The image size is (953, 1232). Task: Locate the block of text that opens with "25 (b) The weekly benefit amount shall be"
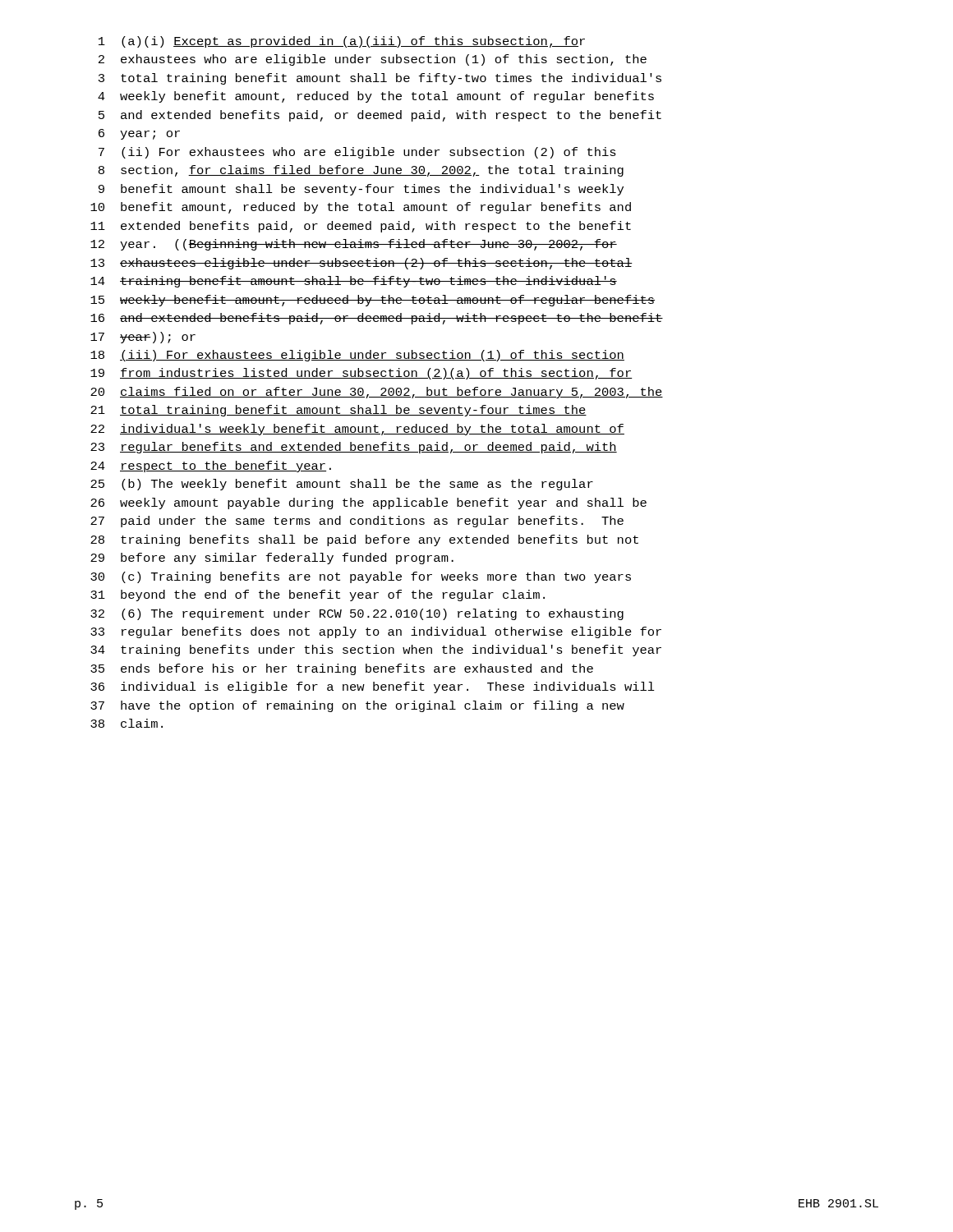tap(476, 522)
